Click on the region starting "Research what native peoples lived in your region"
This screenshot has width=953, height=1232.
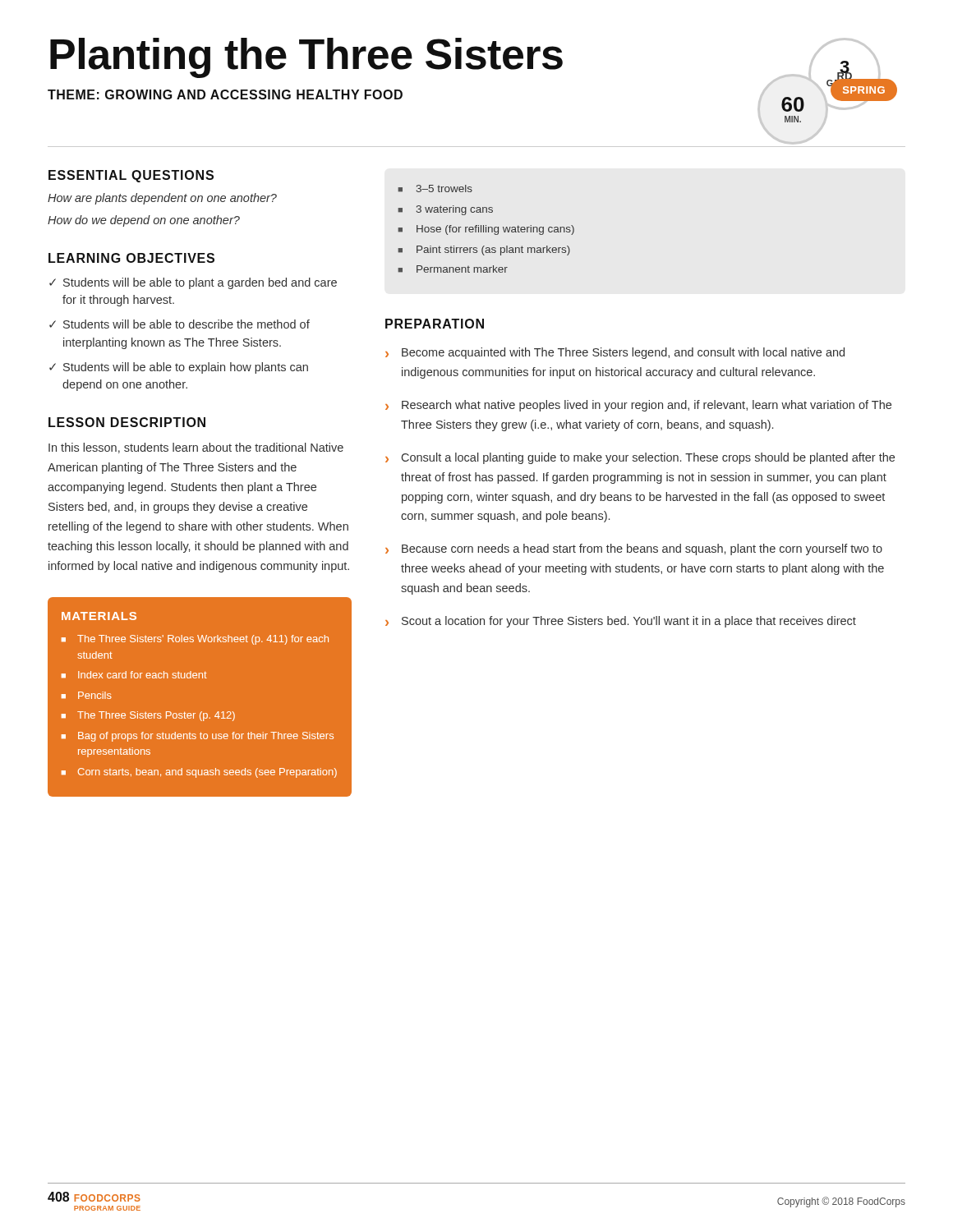(646, 415)
